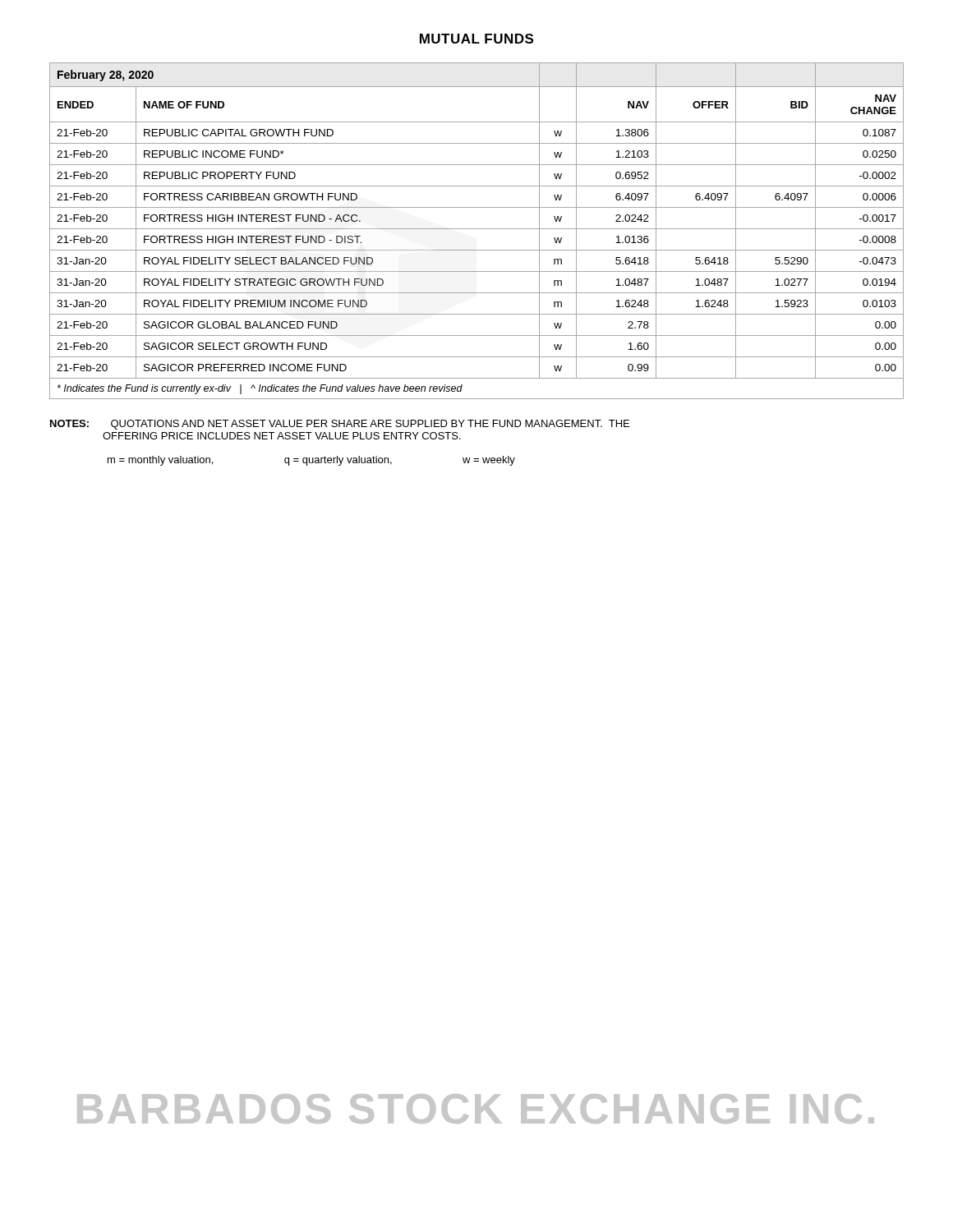
Task: Navigate to the block starting "MUTUAL FUNDS"
Action: coord(476,39)
